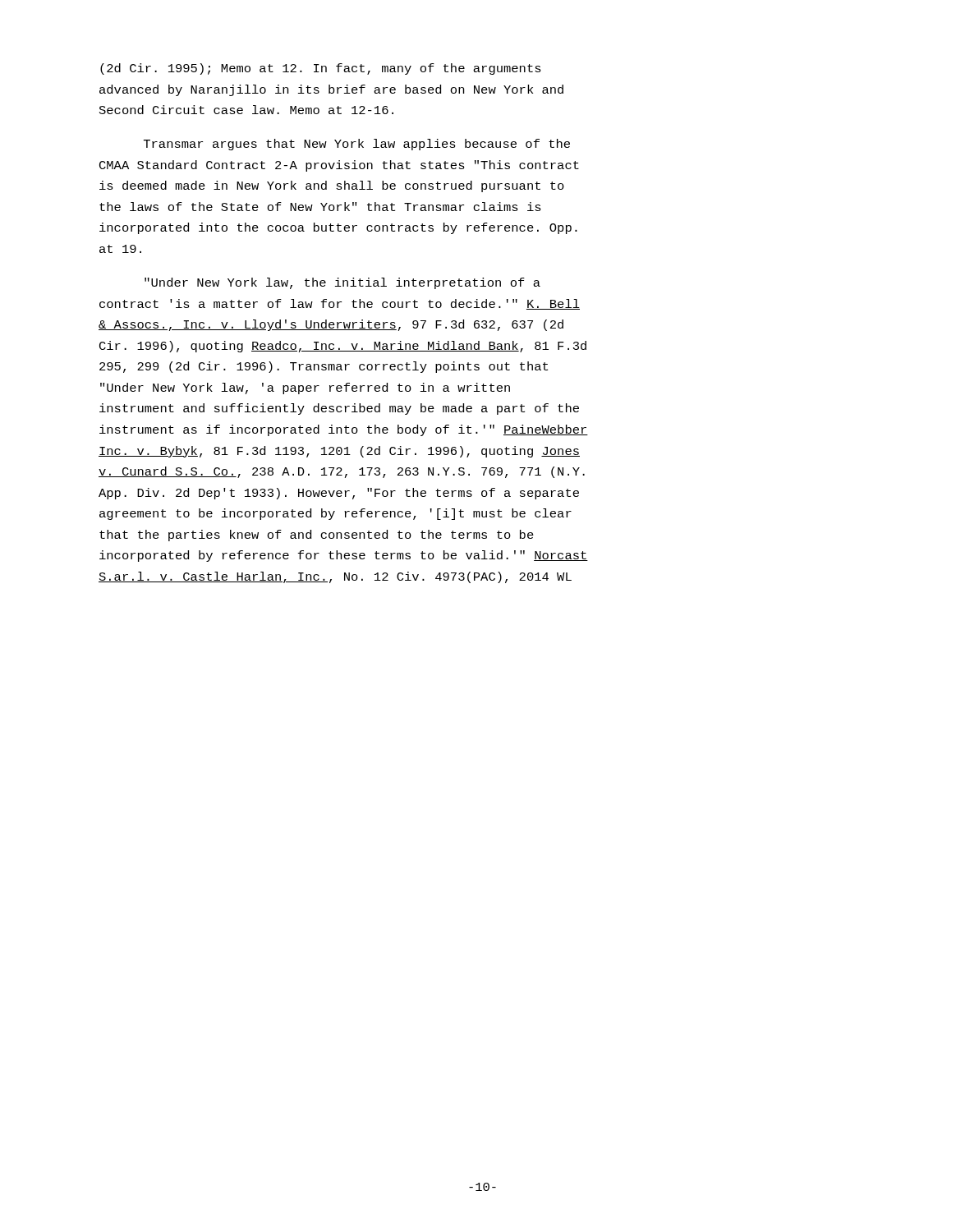The width and height of the screenshot is (965, 1232).
Task: Find the text block with the text "Transmar argues that New York law applies because"
Action: [x=482, y=198]
